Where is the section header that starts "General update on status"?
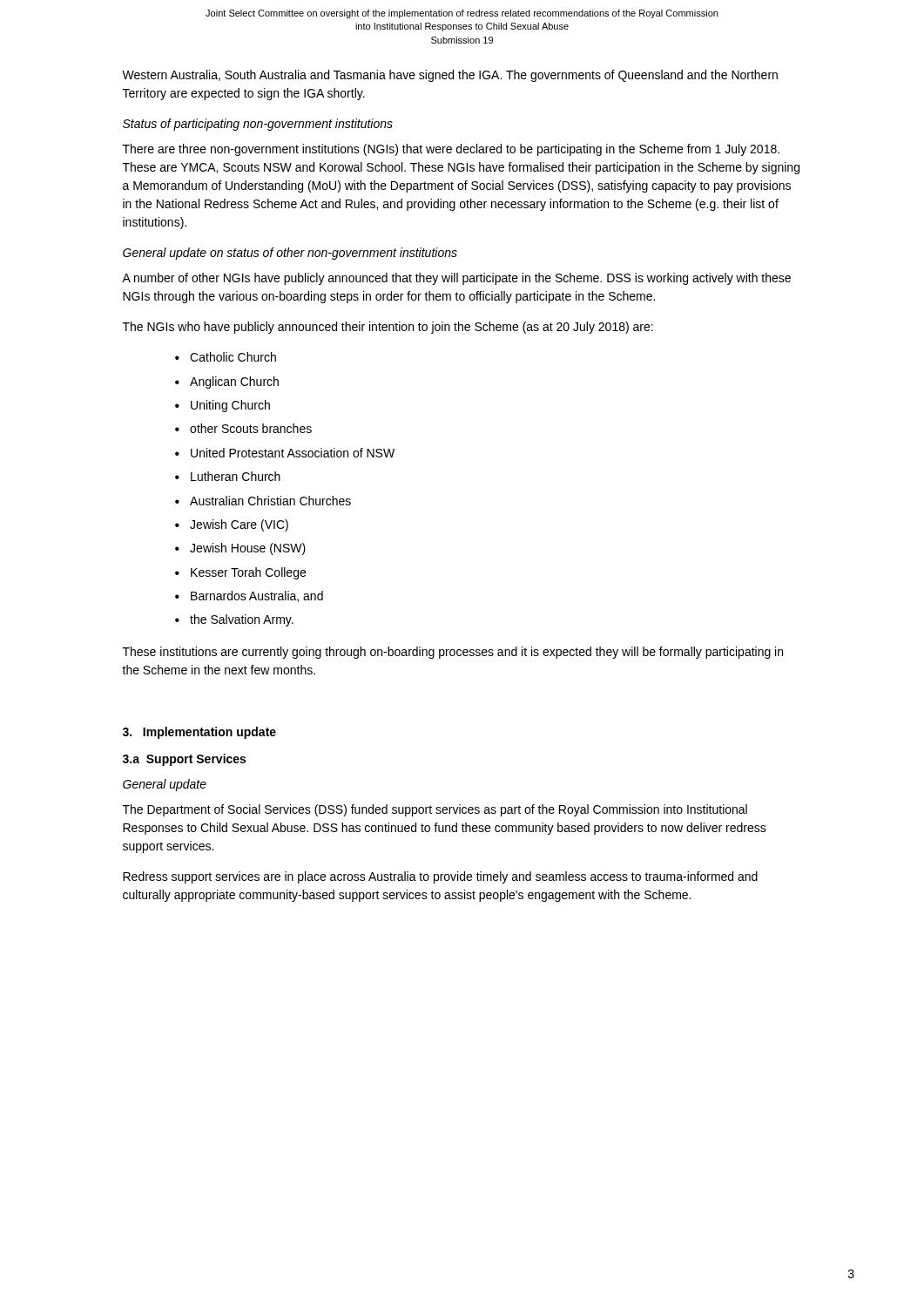The image size is (924, 1307). click(290, 253)
